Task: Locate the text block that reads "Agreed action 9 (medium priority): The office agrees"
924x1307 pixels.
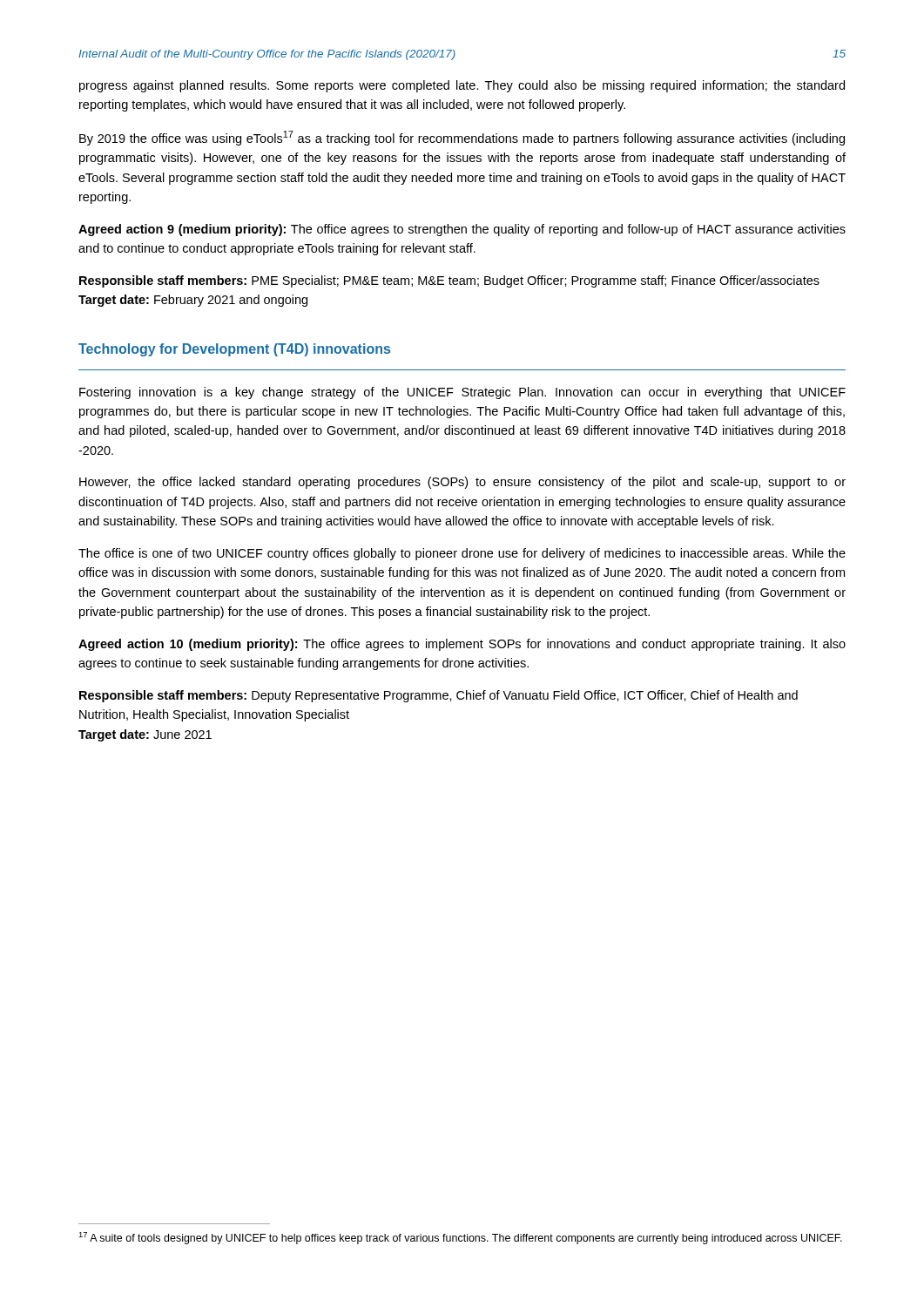Action: tap(462, 239)
